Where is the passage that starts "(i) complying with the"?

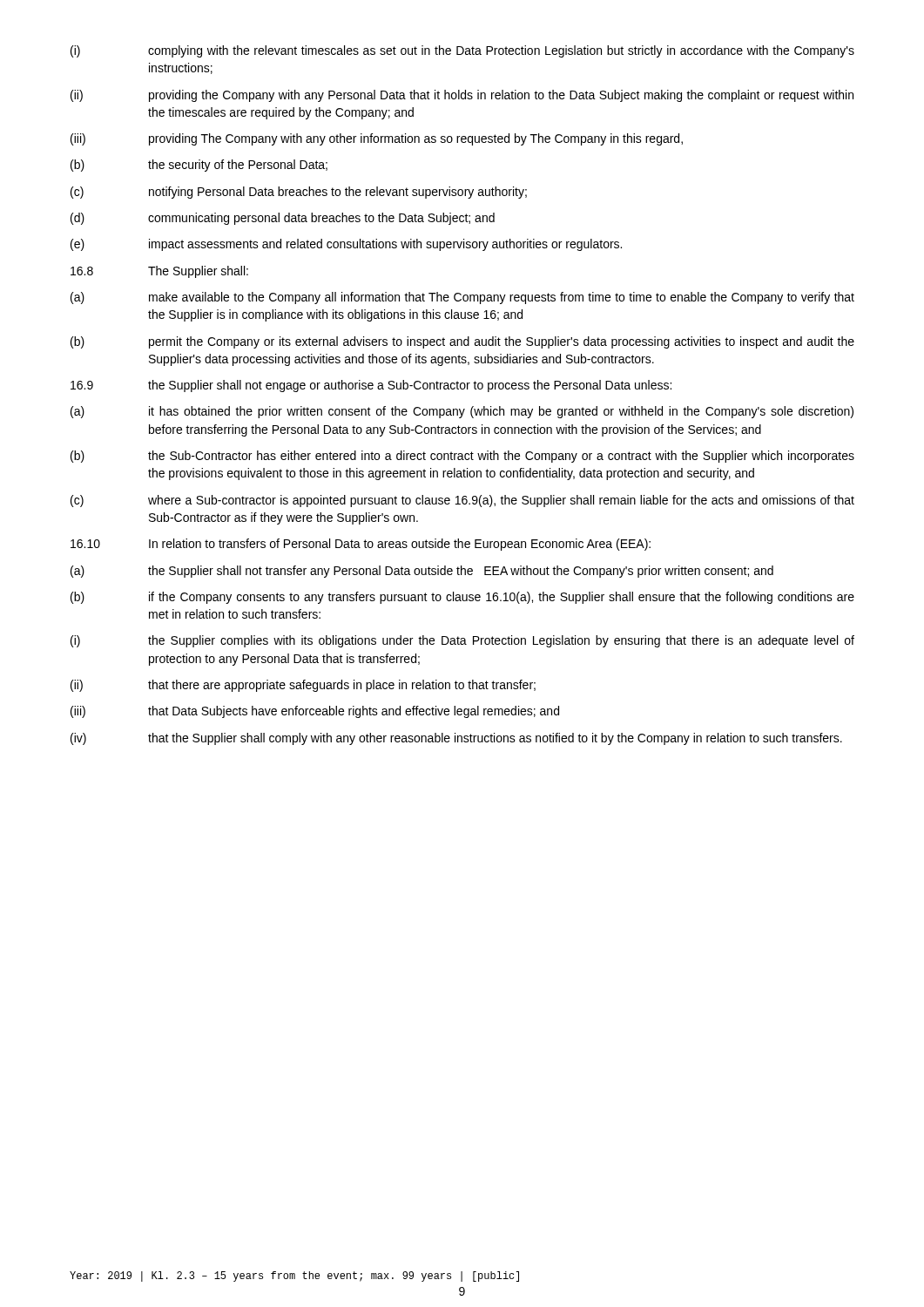[462, 60]
